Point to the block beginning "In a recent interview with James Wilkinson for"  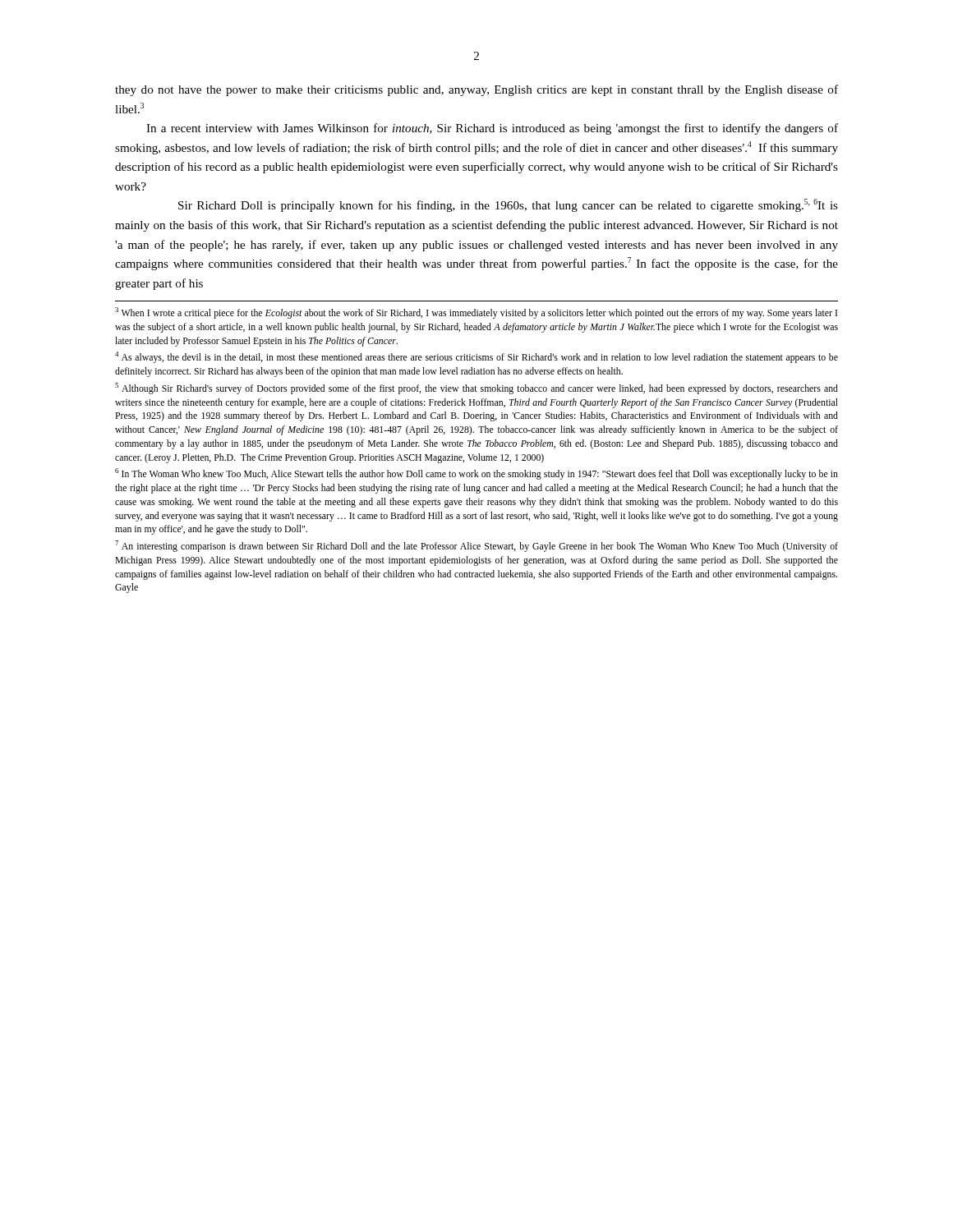coord(476,157)
